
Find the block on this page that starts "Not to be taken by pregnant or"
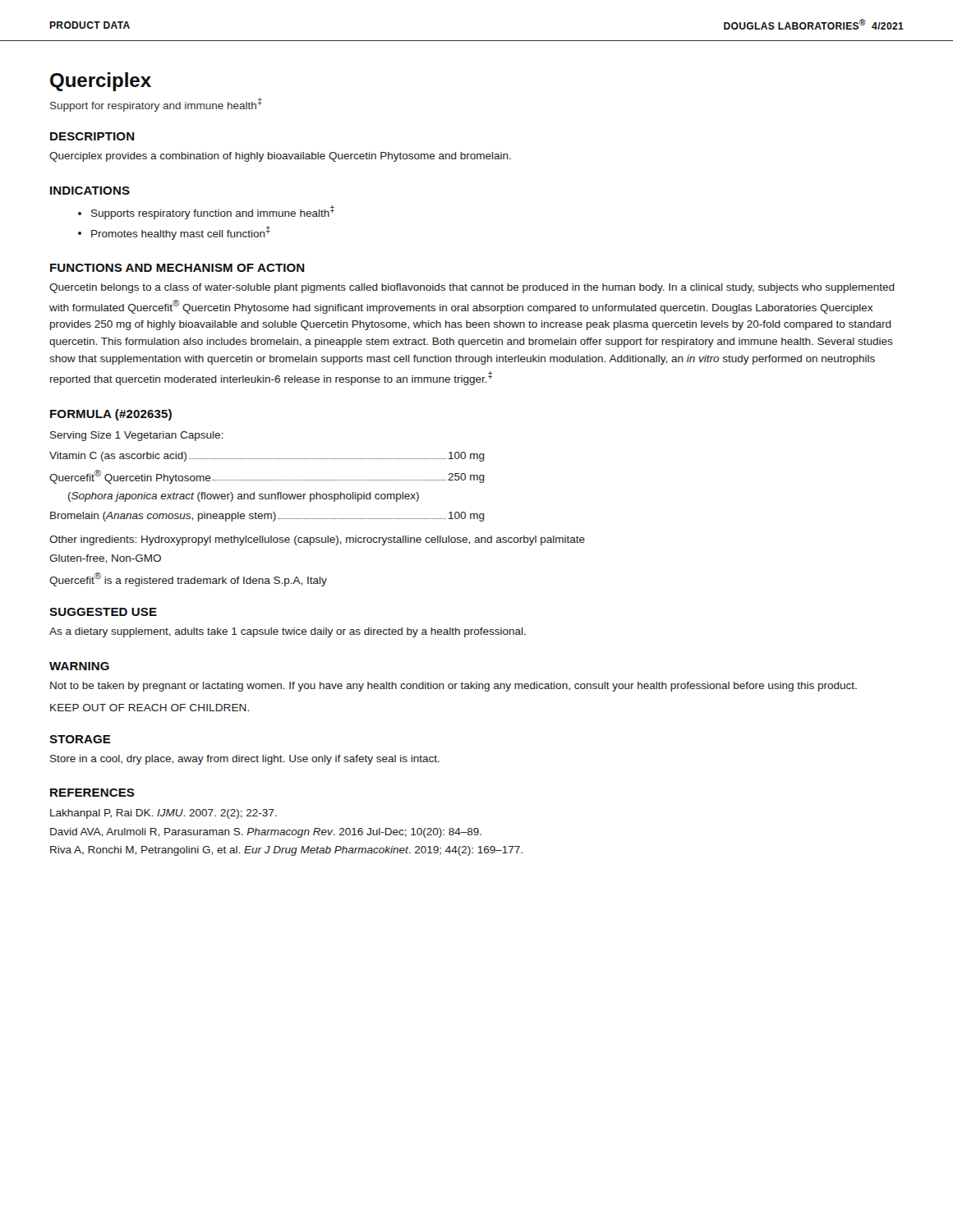point(453,685)
